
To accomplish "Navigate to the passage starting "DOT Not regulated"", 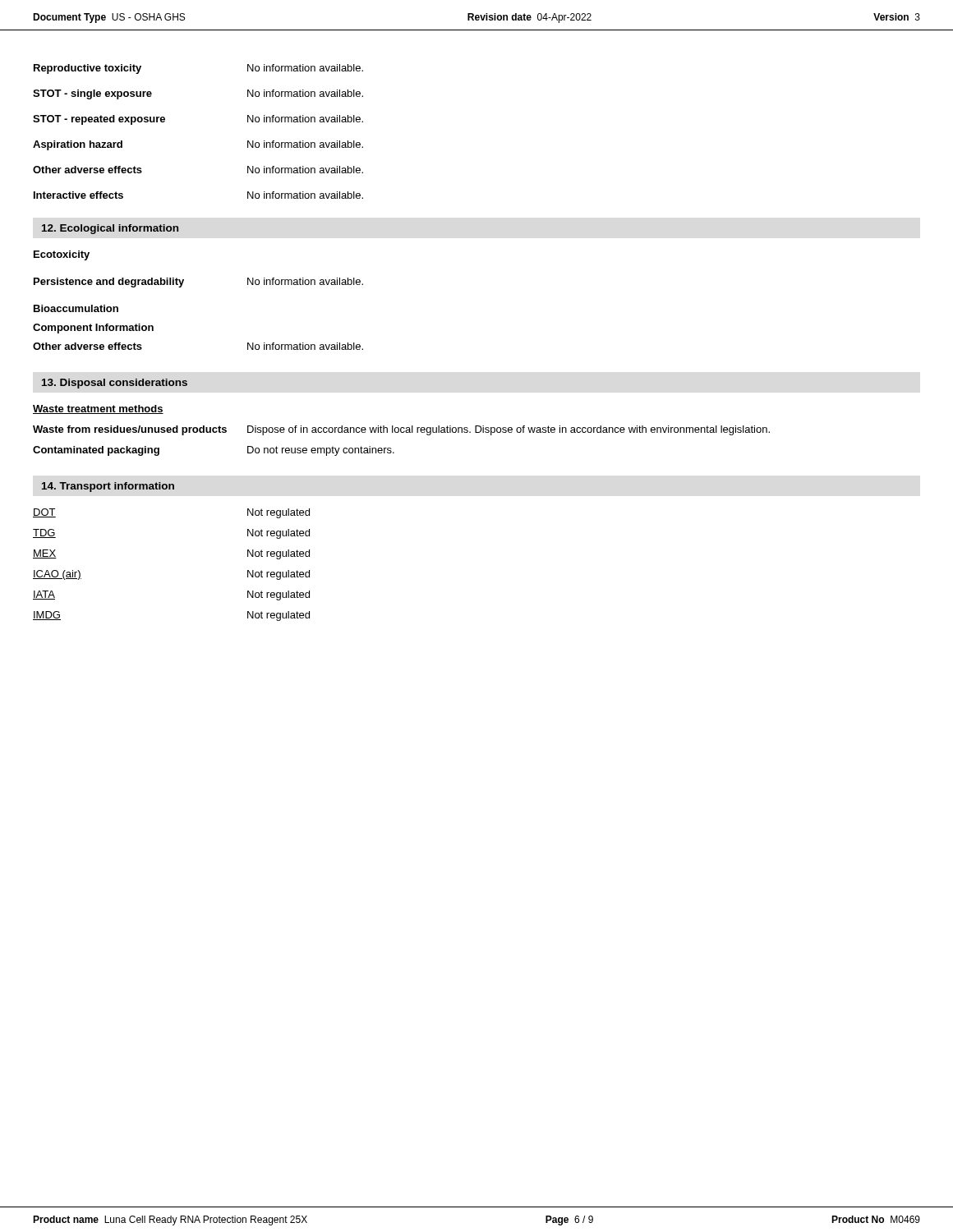I will (x=43, y=515).
